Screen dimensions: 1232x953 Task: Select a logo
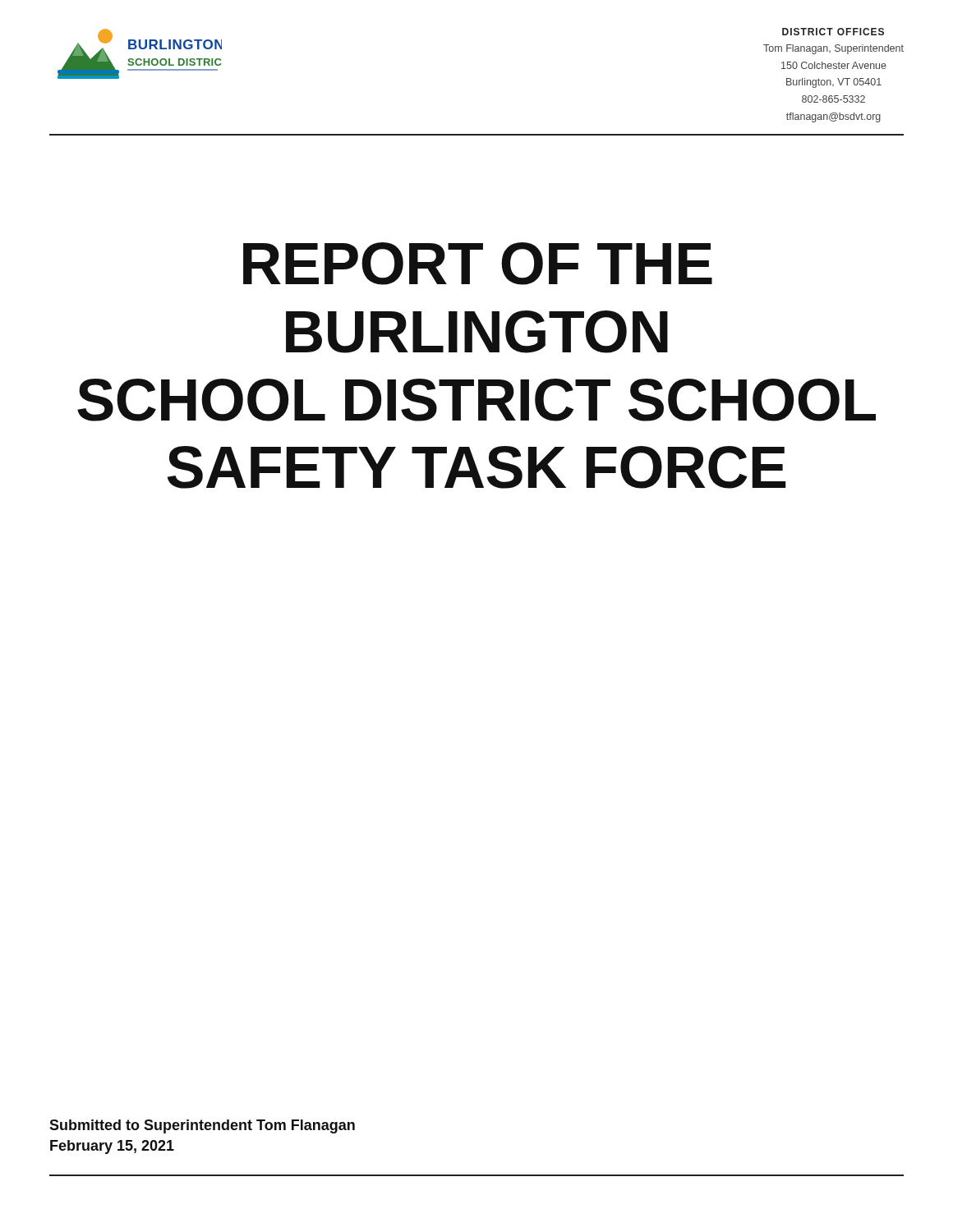tap(140, 60)
